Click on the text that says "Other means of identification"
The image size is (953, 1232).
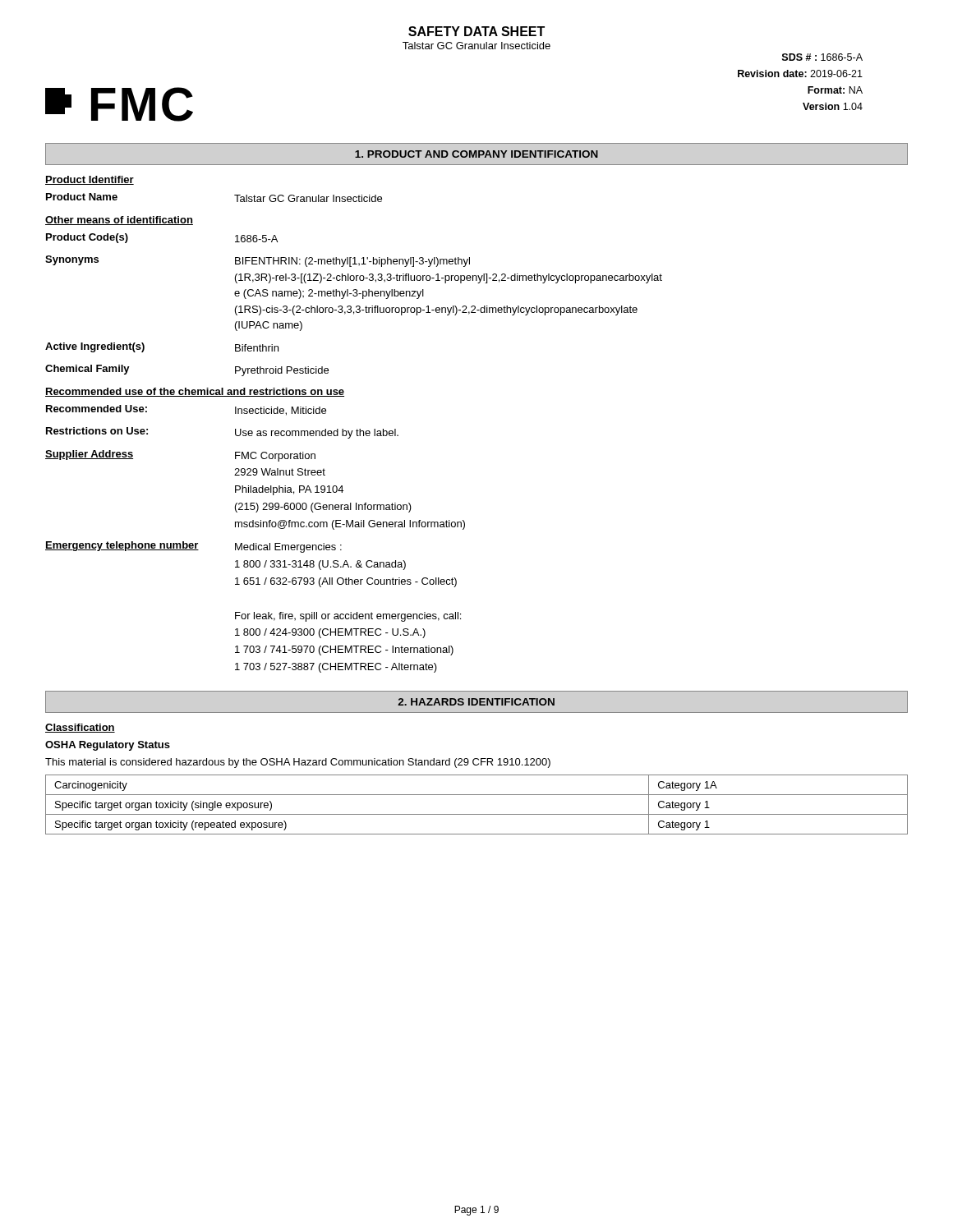tap(119, 219)
